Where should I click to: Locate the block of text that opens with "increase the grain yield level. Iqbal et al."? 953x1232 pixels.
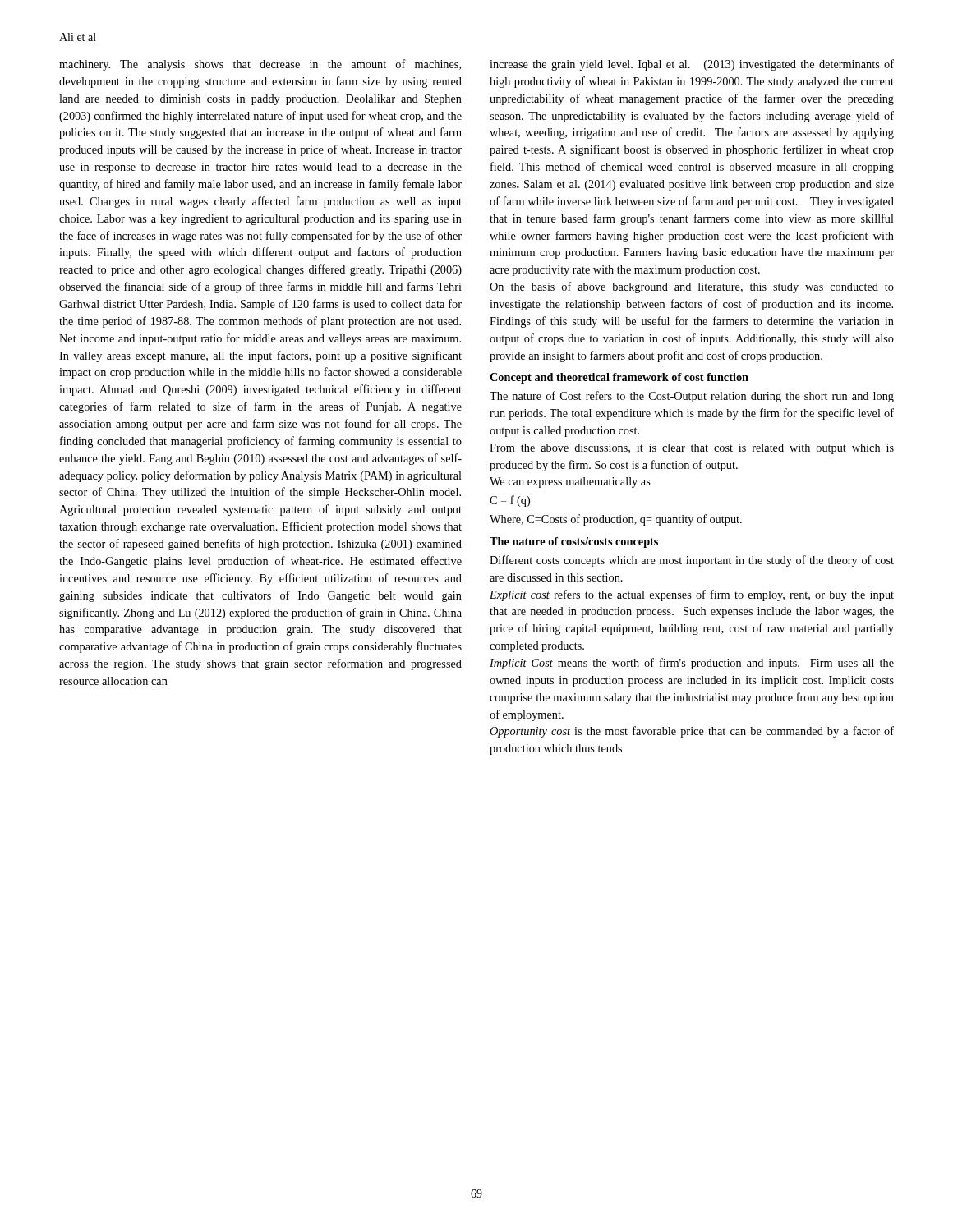(692, 210)
